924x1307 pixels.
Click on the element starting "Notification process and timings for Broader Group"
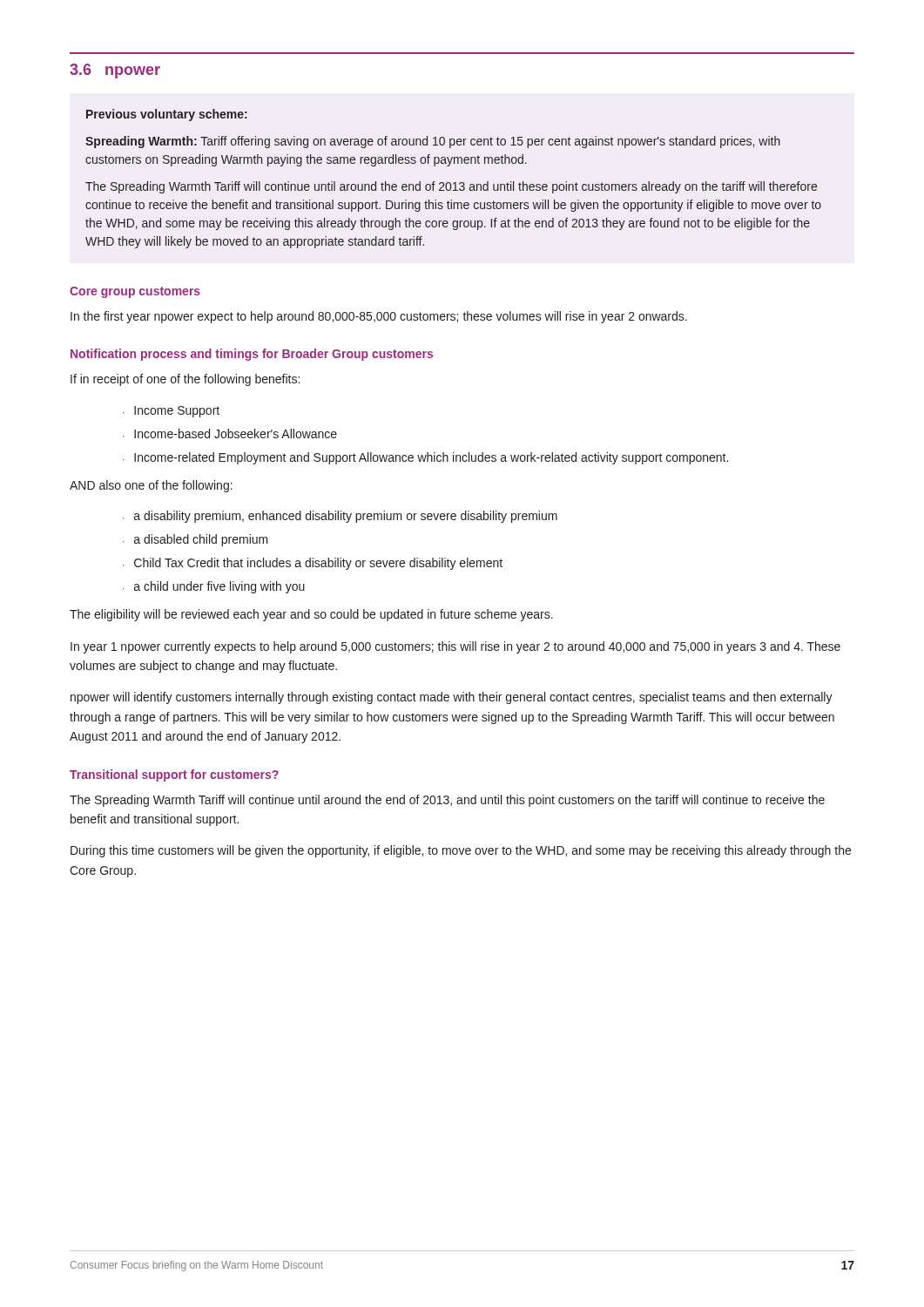pyautogui.click(x=252, y=354)
